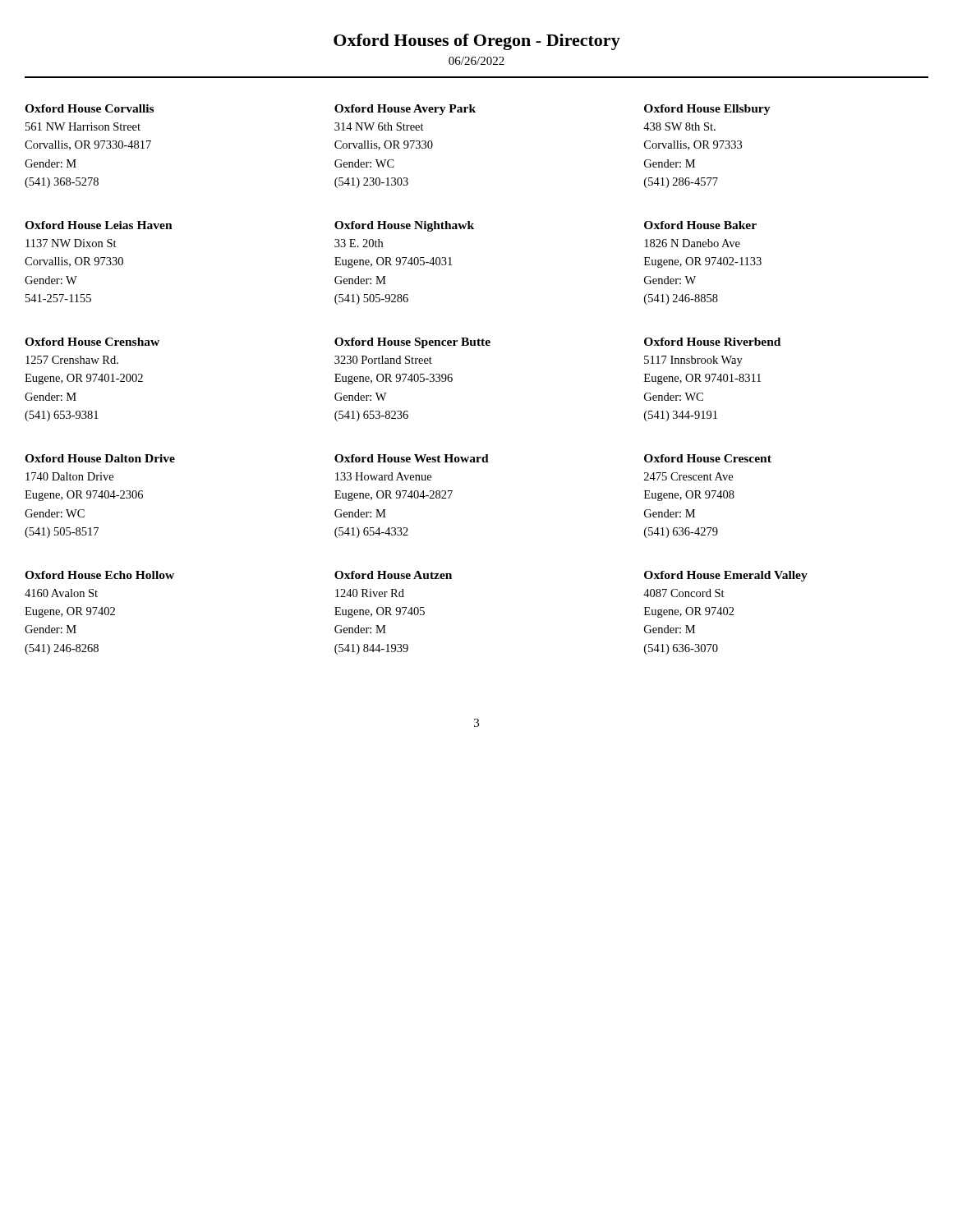Click the passage that begins "Oxford House Crescent 2475 Crescent Ave"

(x=708, y=458)
